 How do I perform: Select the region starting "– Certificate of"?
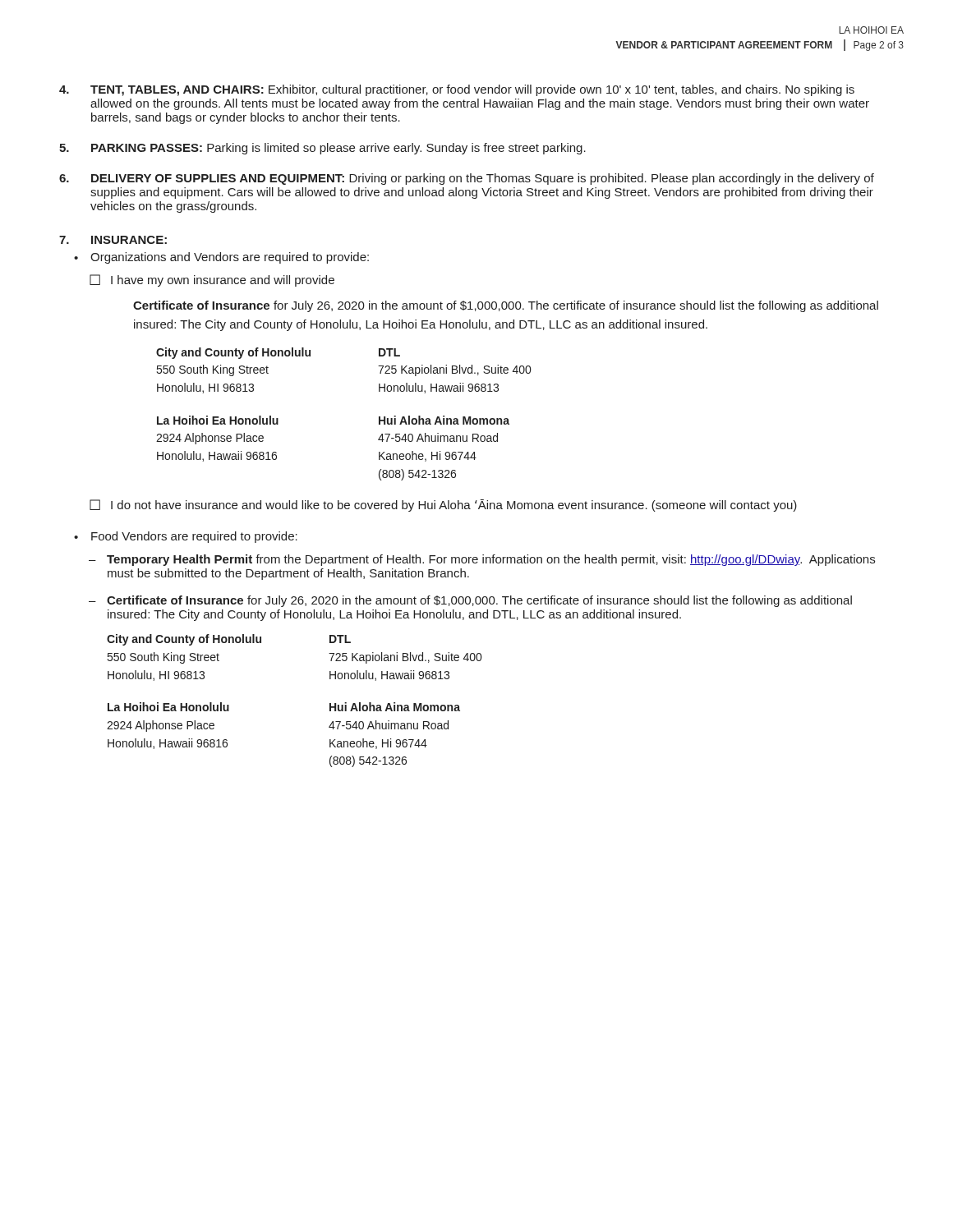491,607
